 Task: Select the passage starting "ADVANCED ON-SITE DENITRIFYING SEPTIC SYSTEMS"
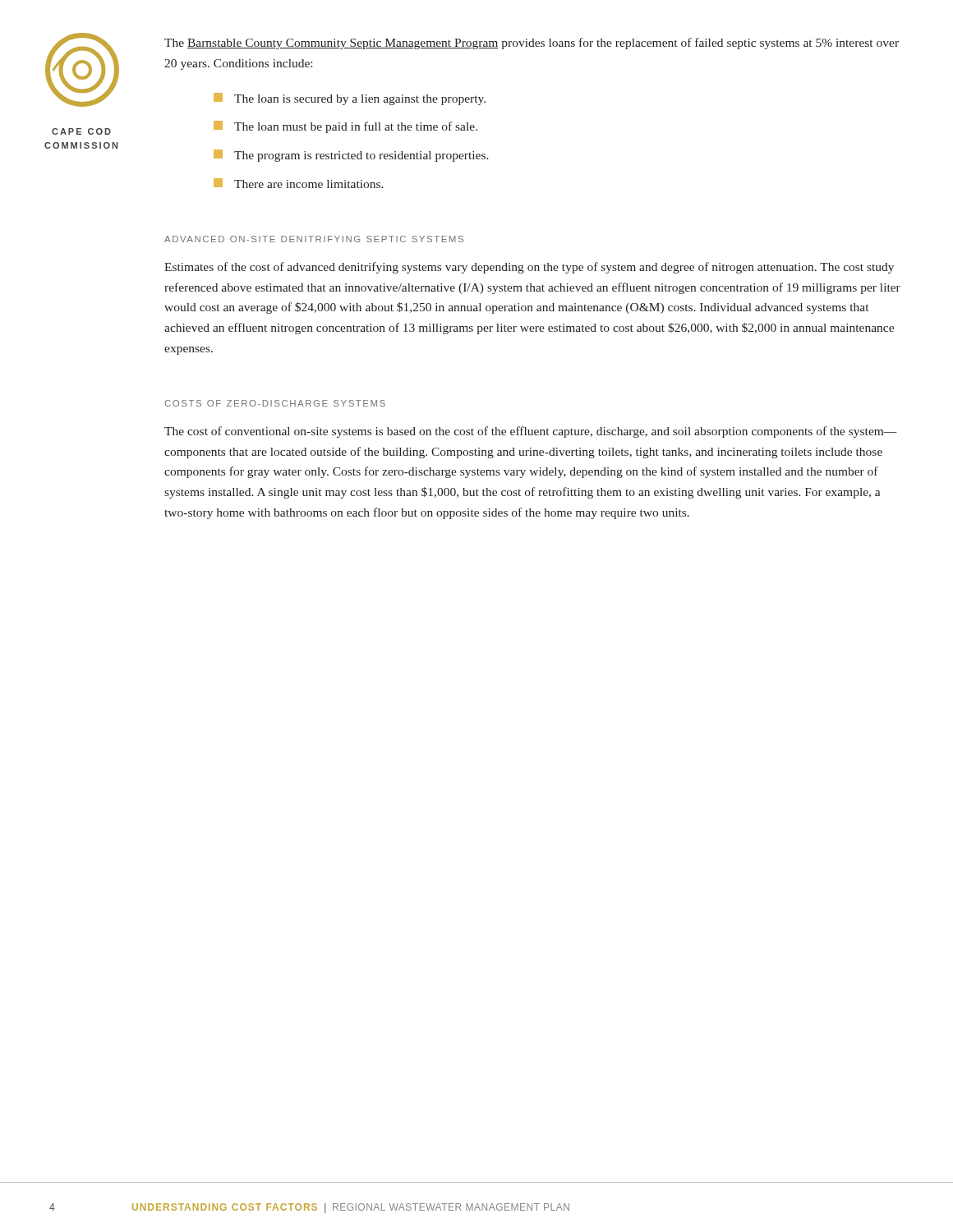pos(315,239)
